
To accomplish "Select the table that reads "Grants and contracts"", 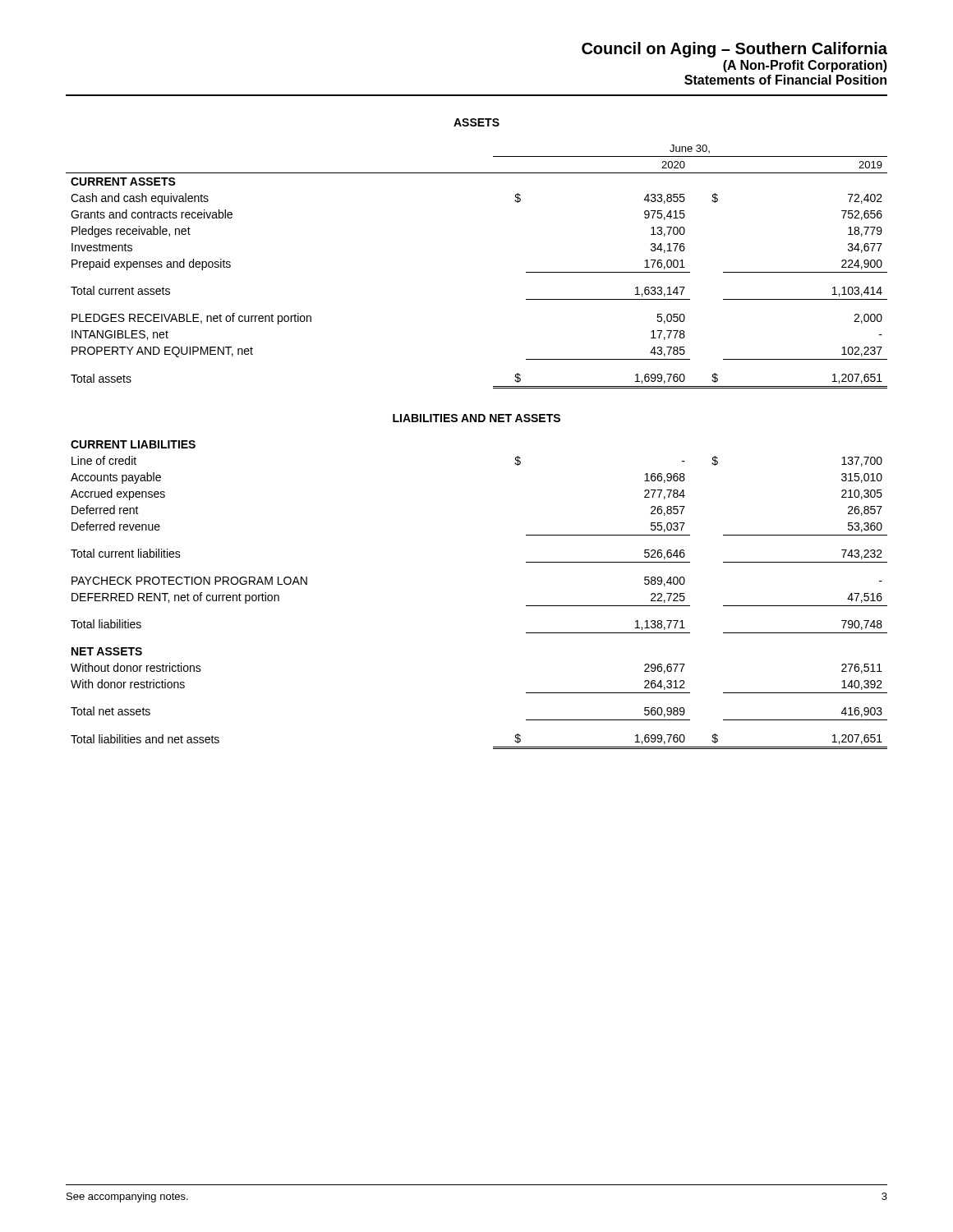I will 476,264.
